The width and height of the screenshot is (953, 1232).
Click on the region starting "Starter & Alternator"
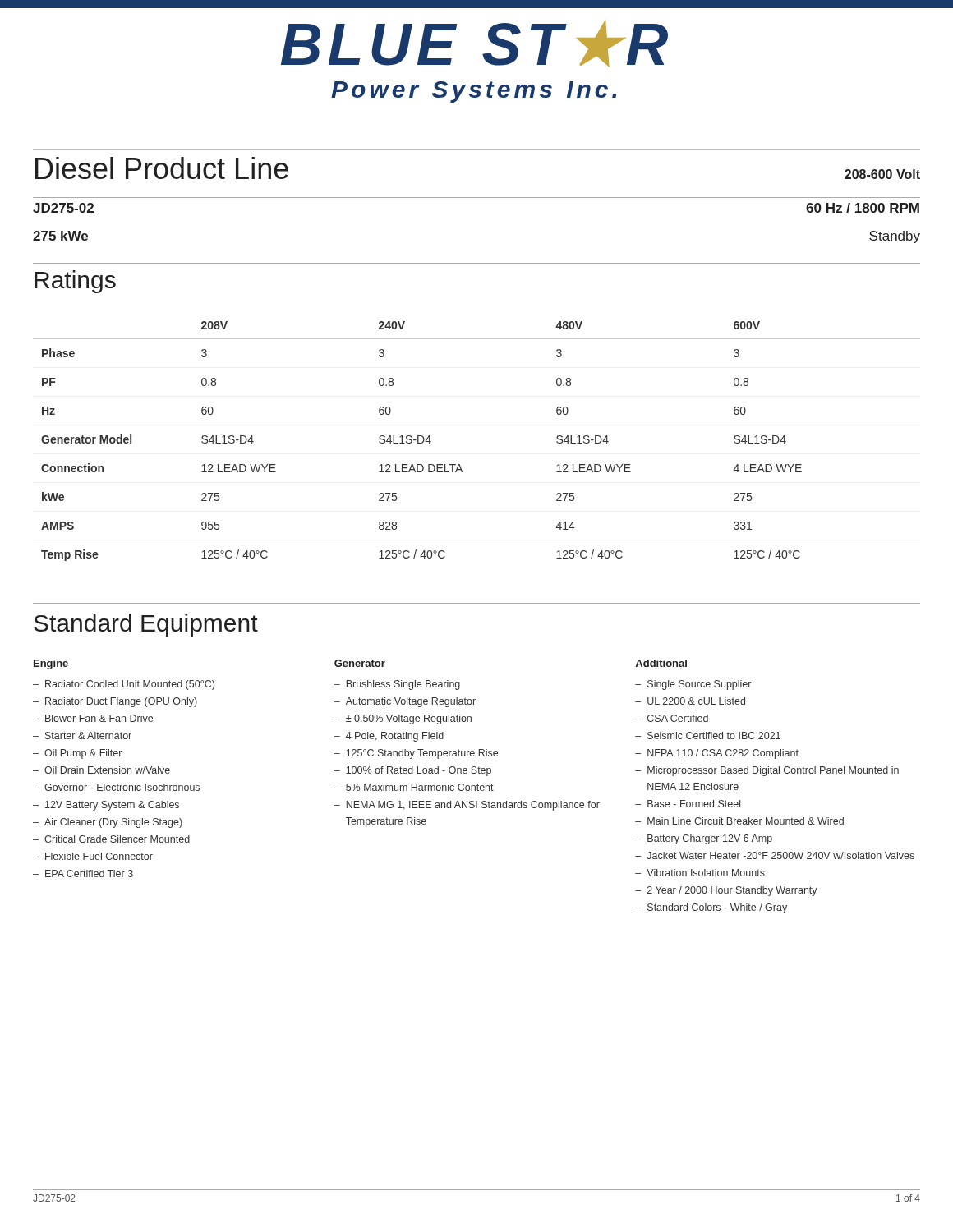88,736
